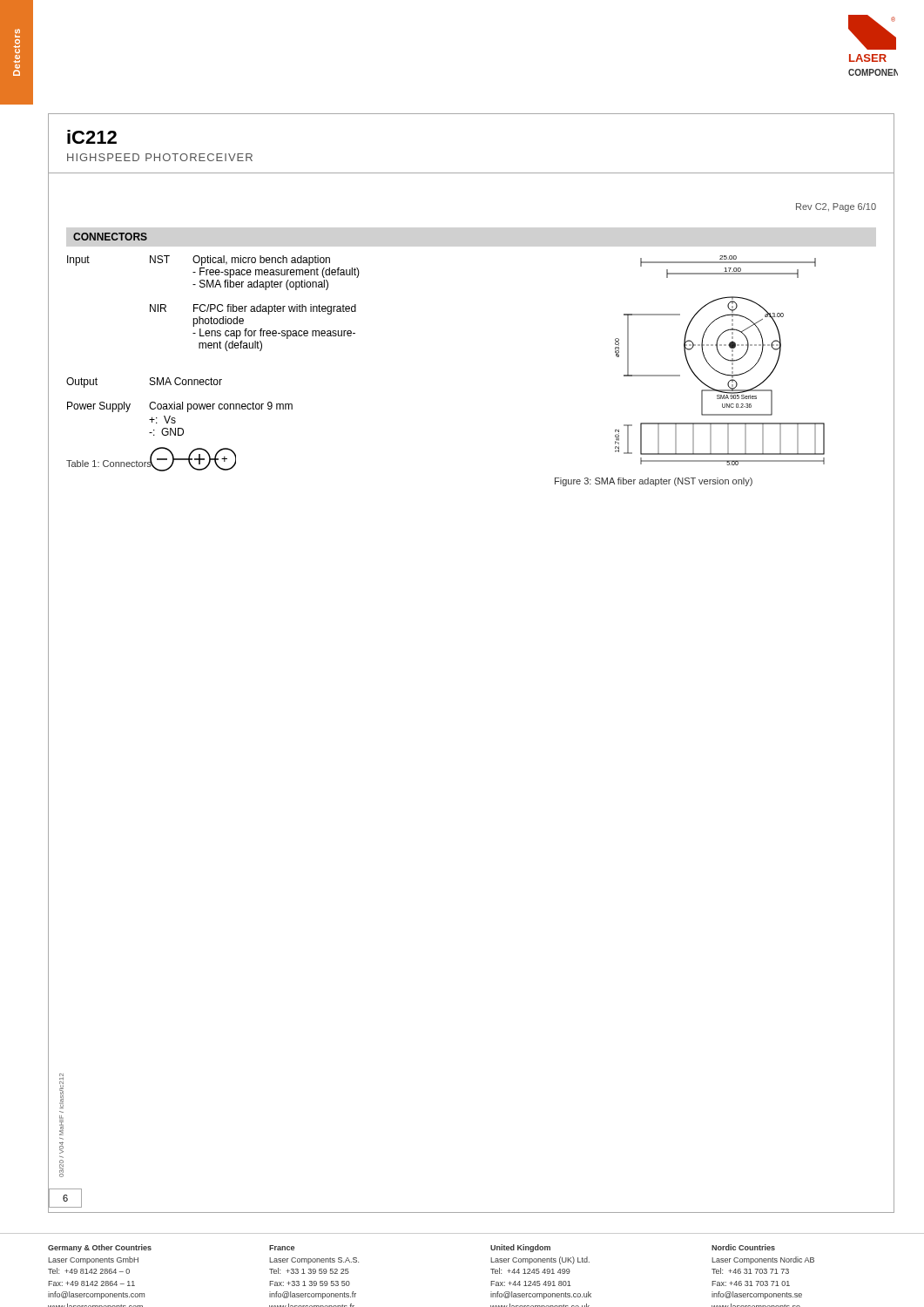Locate the text "Rev C2, Page 6/10"
The height and width of the screenshot is (1307, 924).
tap(836, 207)
